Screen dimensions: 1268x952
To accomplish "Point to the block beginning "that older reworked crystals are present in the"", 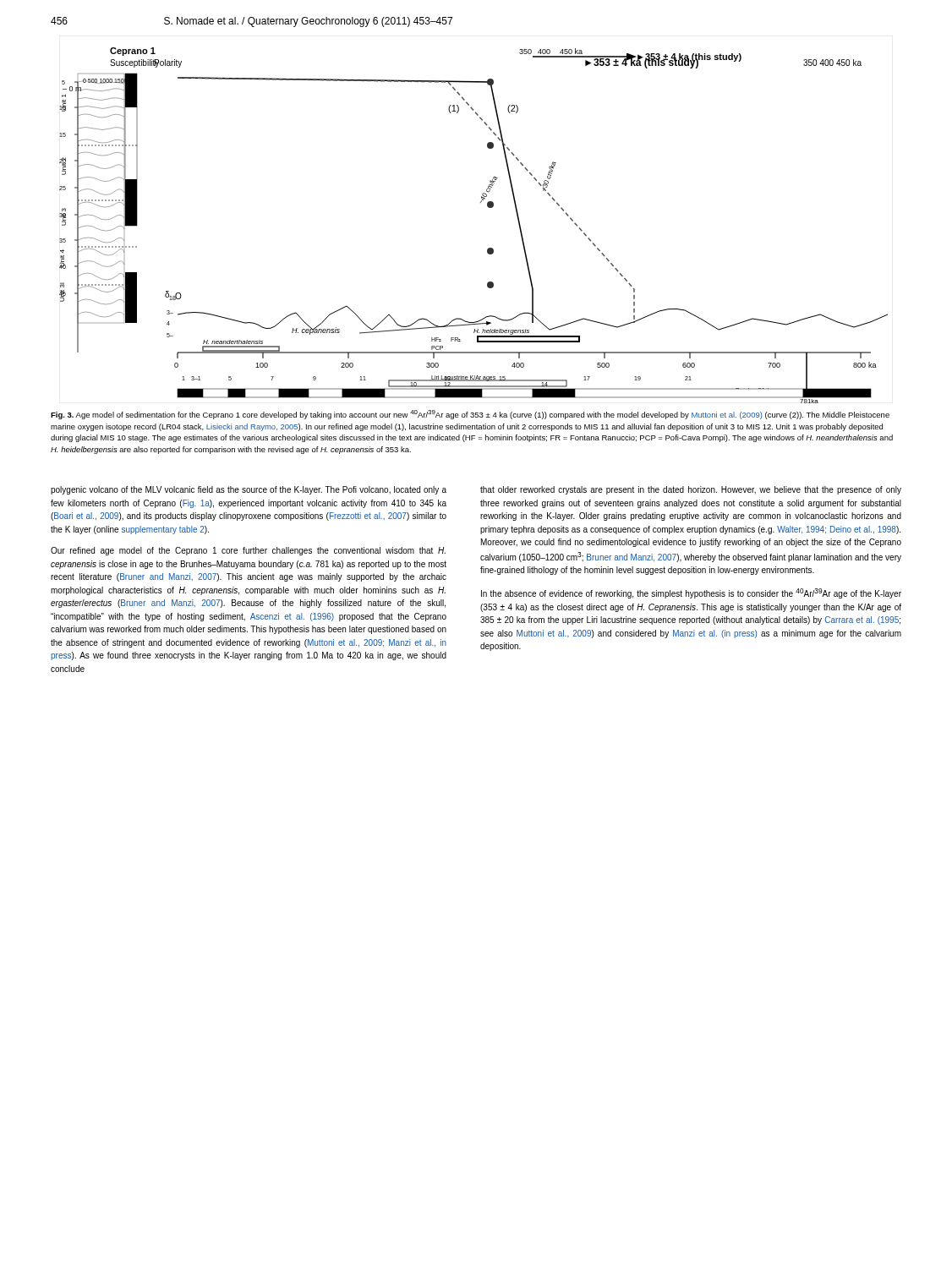I will tap(691, 568).
